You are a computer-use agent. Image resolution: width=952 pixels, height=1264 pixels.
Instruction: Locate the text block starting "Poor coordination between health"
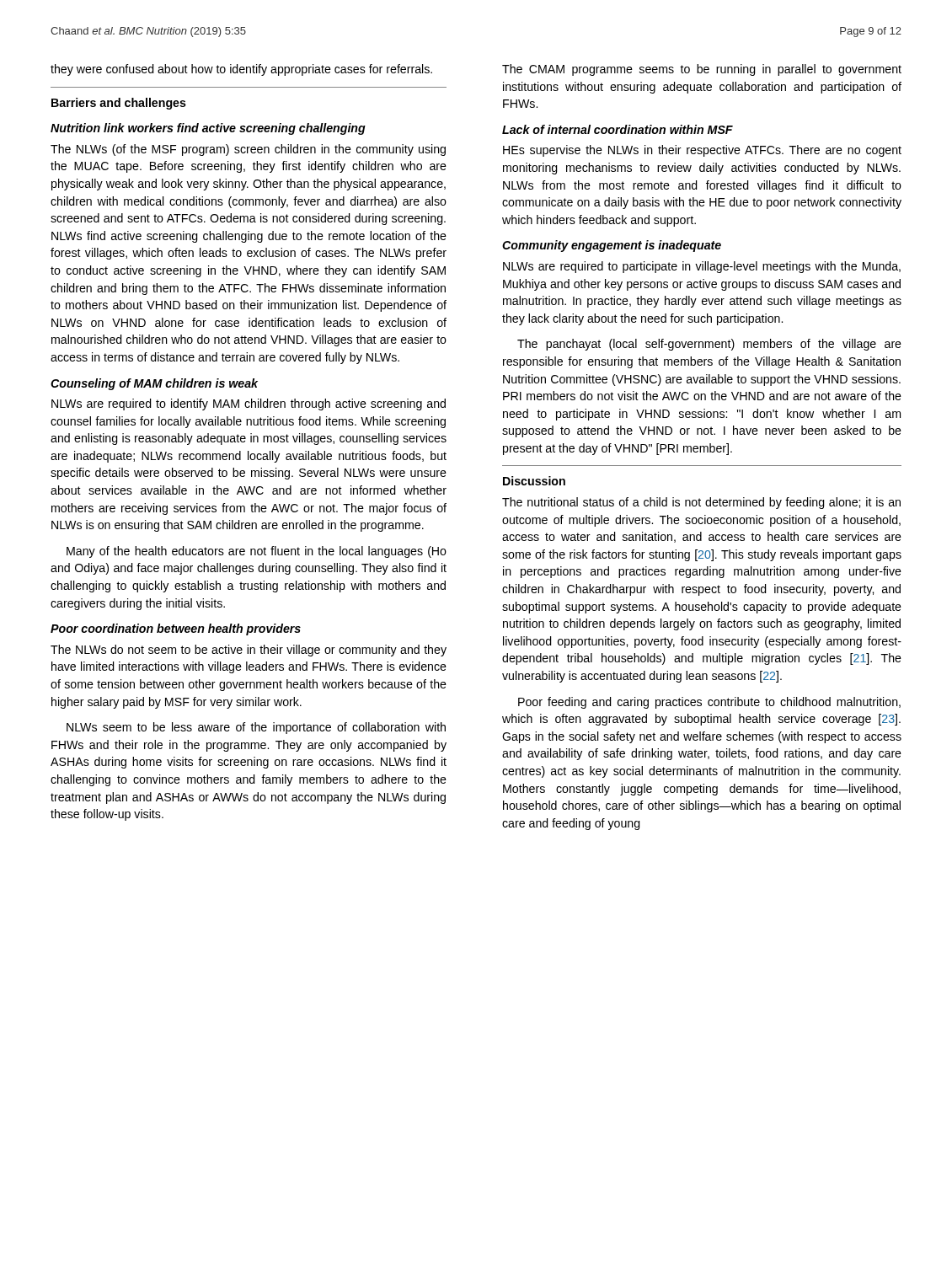point(176,629)
